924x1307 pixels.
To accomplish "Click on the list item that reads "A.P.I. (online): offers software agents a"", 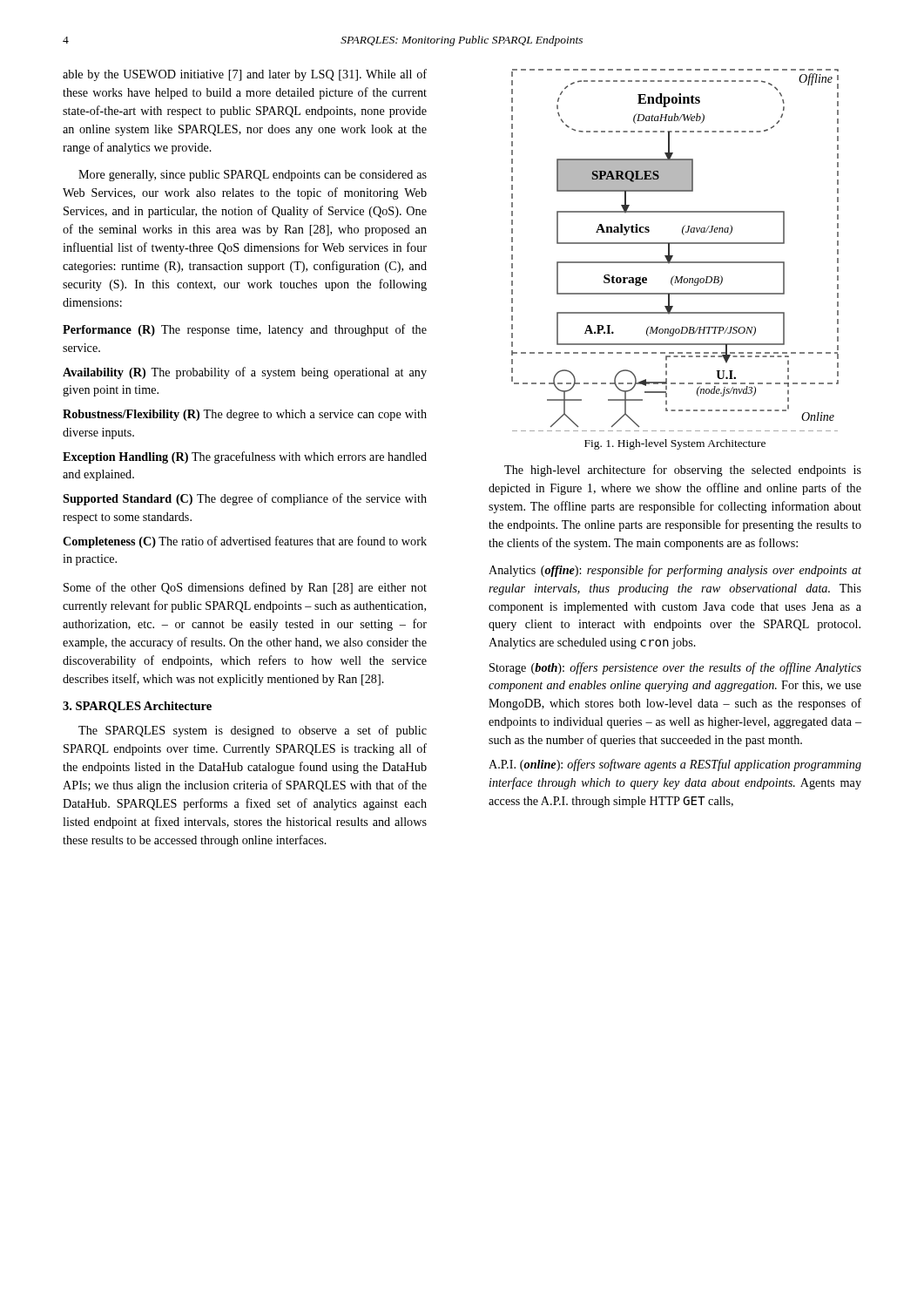I will click(675, 783).
